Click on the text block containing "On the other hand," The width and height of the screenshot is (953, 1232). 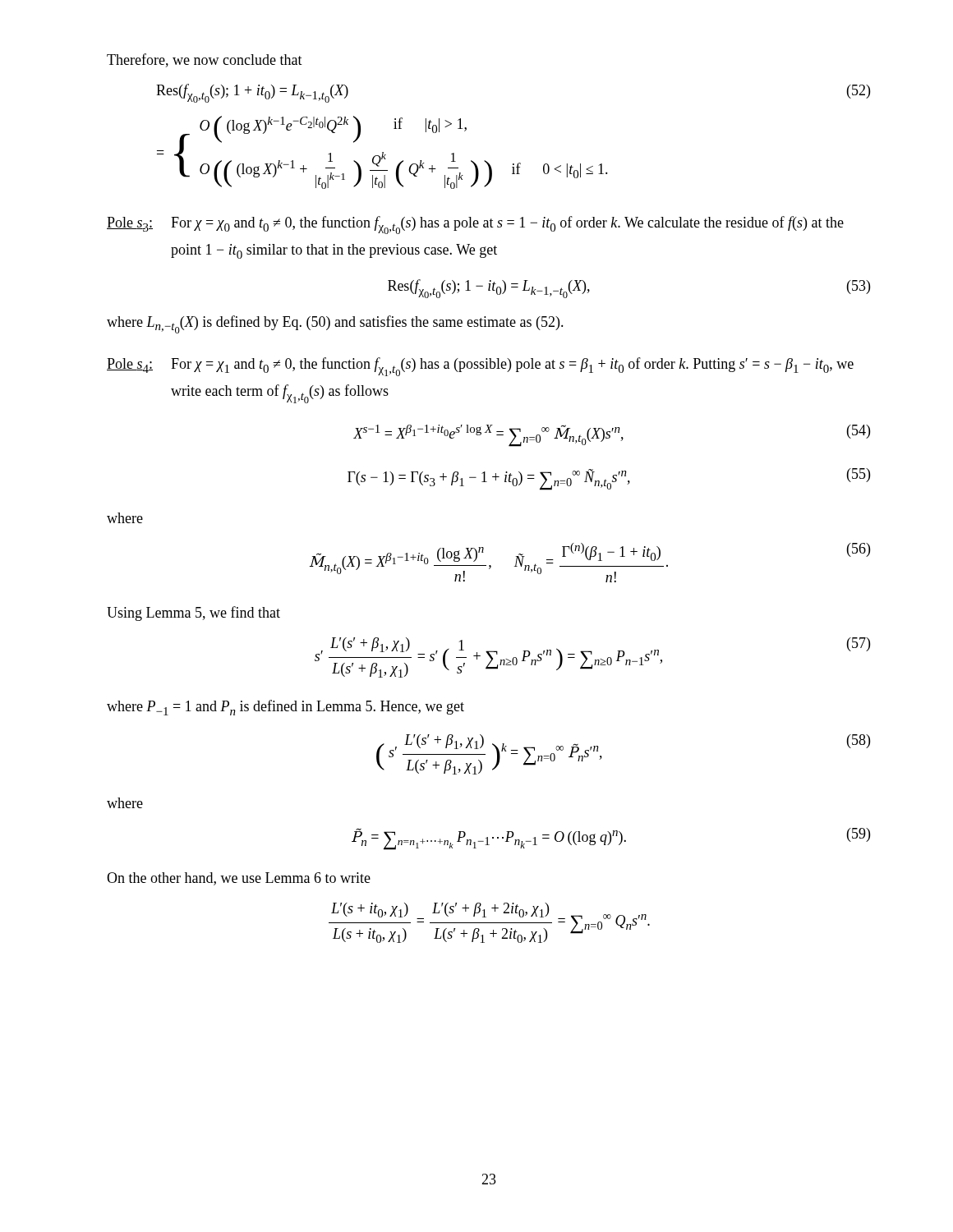pos(239,878)
